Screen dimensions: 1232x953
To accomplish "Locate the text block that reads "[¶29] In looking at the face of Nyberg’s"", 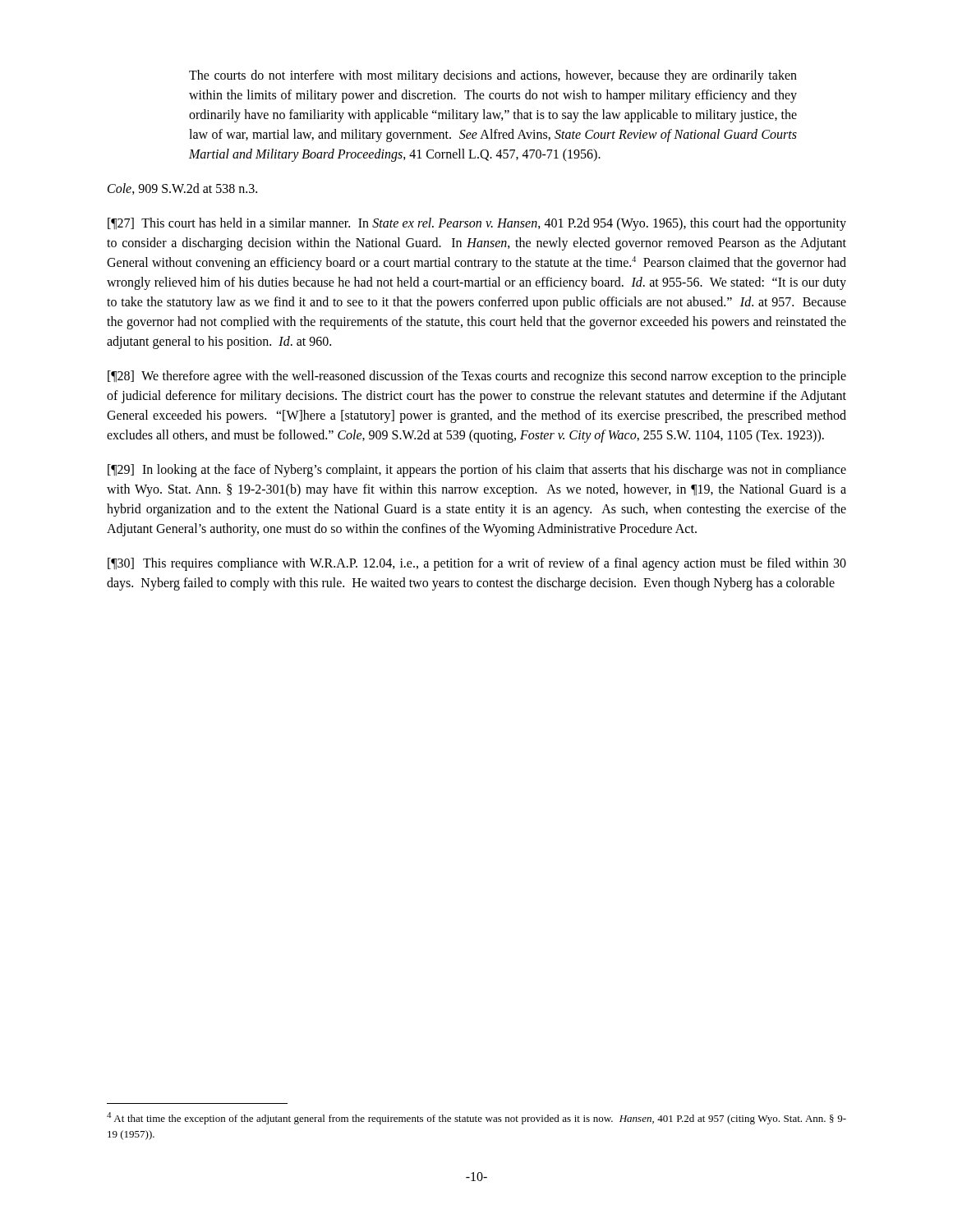I will click(476, 499).
